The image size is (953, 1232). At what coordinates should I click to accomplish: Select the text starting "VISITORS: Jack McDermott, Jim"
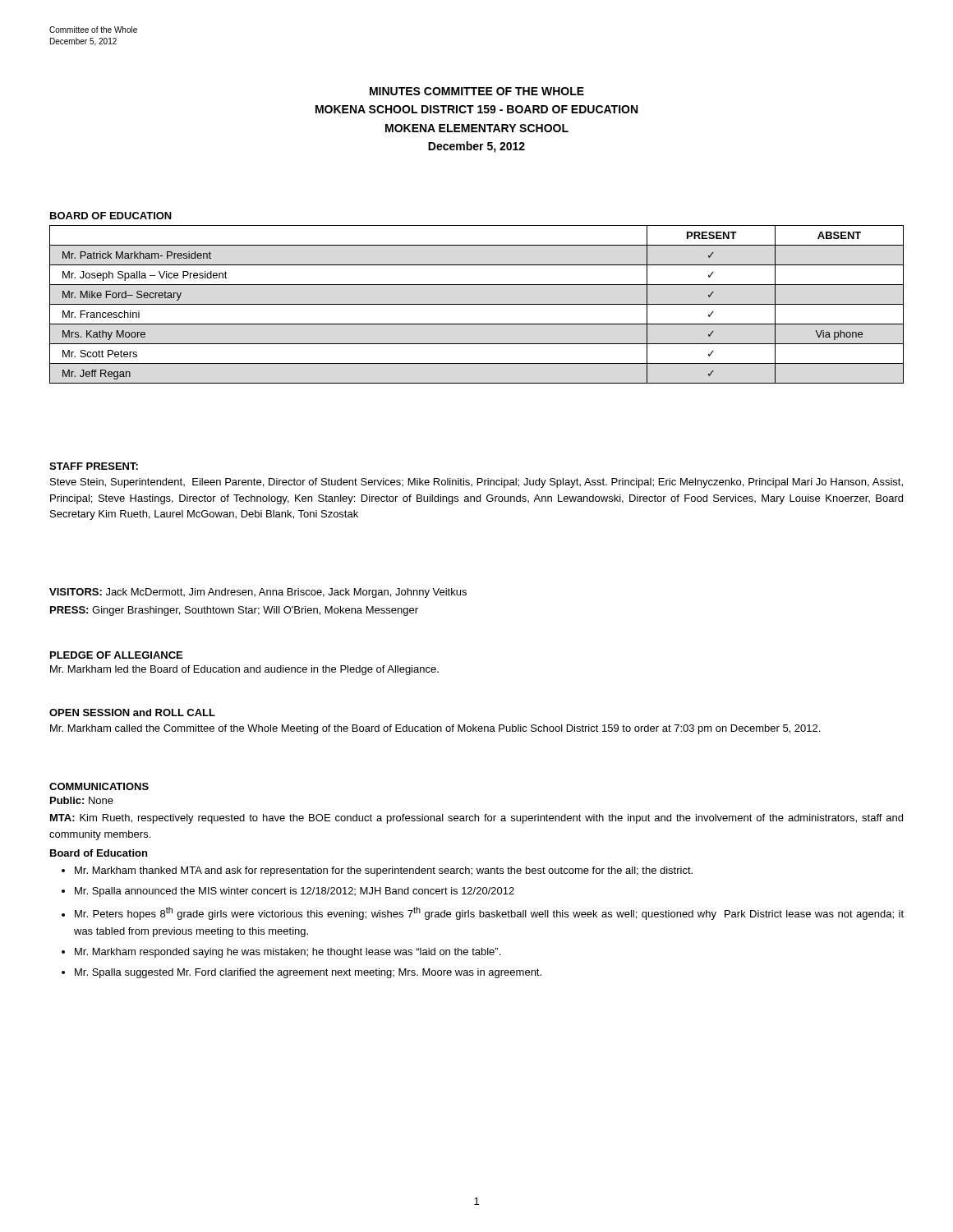coord(258,601)
